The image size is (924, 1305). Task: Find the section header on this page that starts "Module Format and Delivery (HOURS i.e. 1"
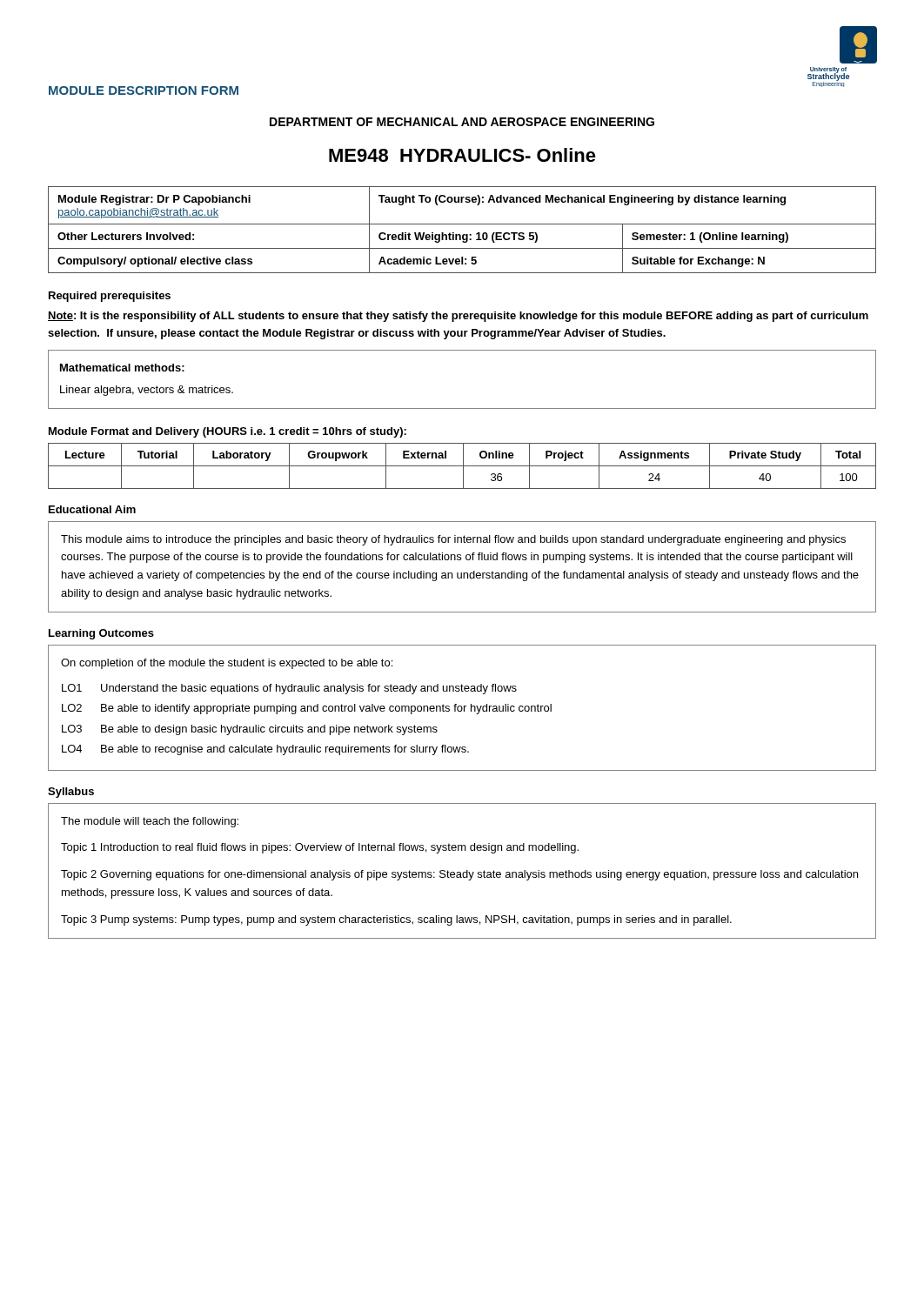[x=227, y=431]
